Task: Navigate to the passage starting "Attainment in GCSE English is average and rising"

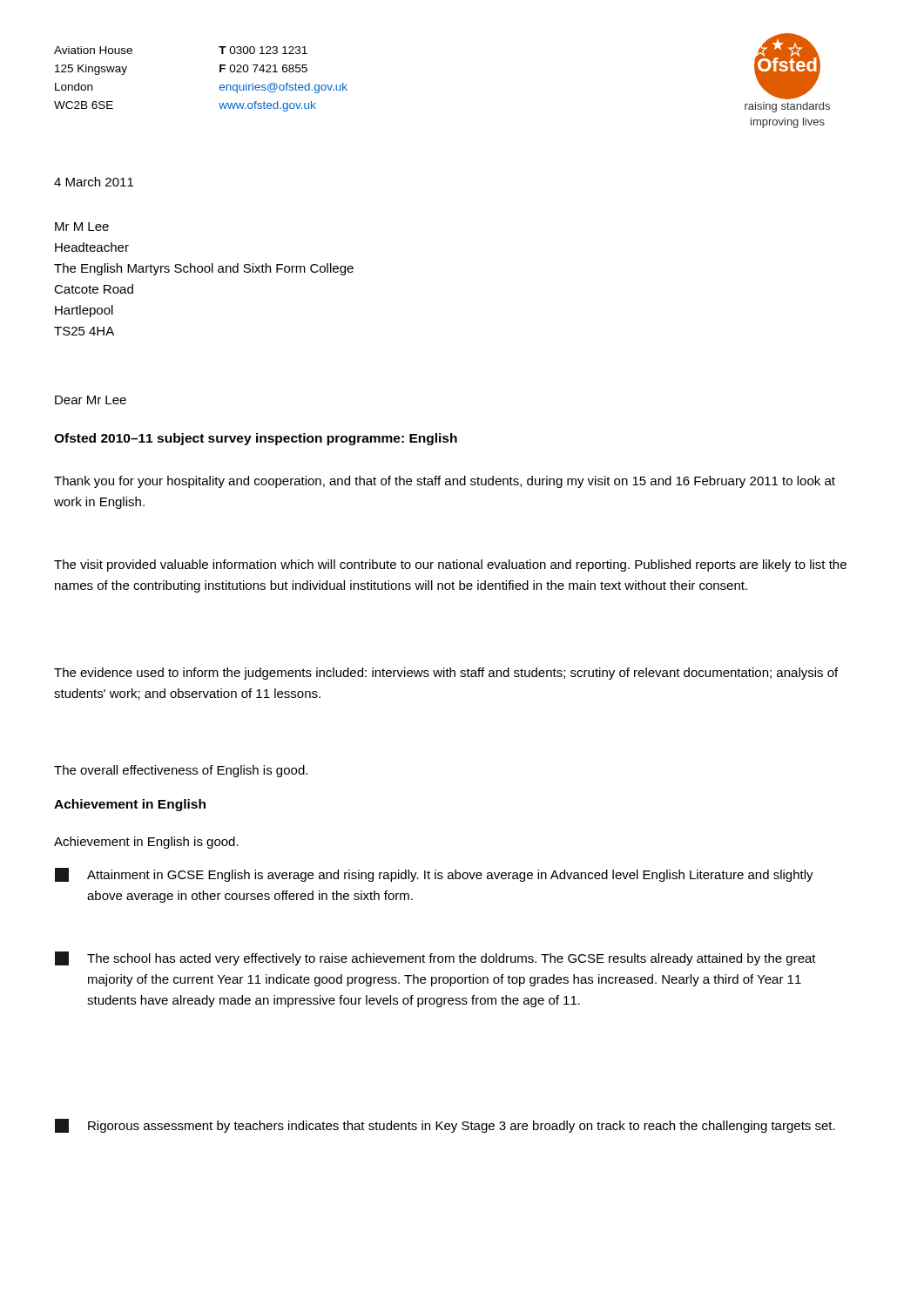Action: click(446, 885)
